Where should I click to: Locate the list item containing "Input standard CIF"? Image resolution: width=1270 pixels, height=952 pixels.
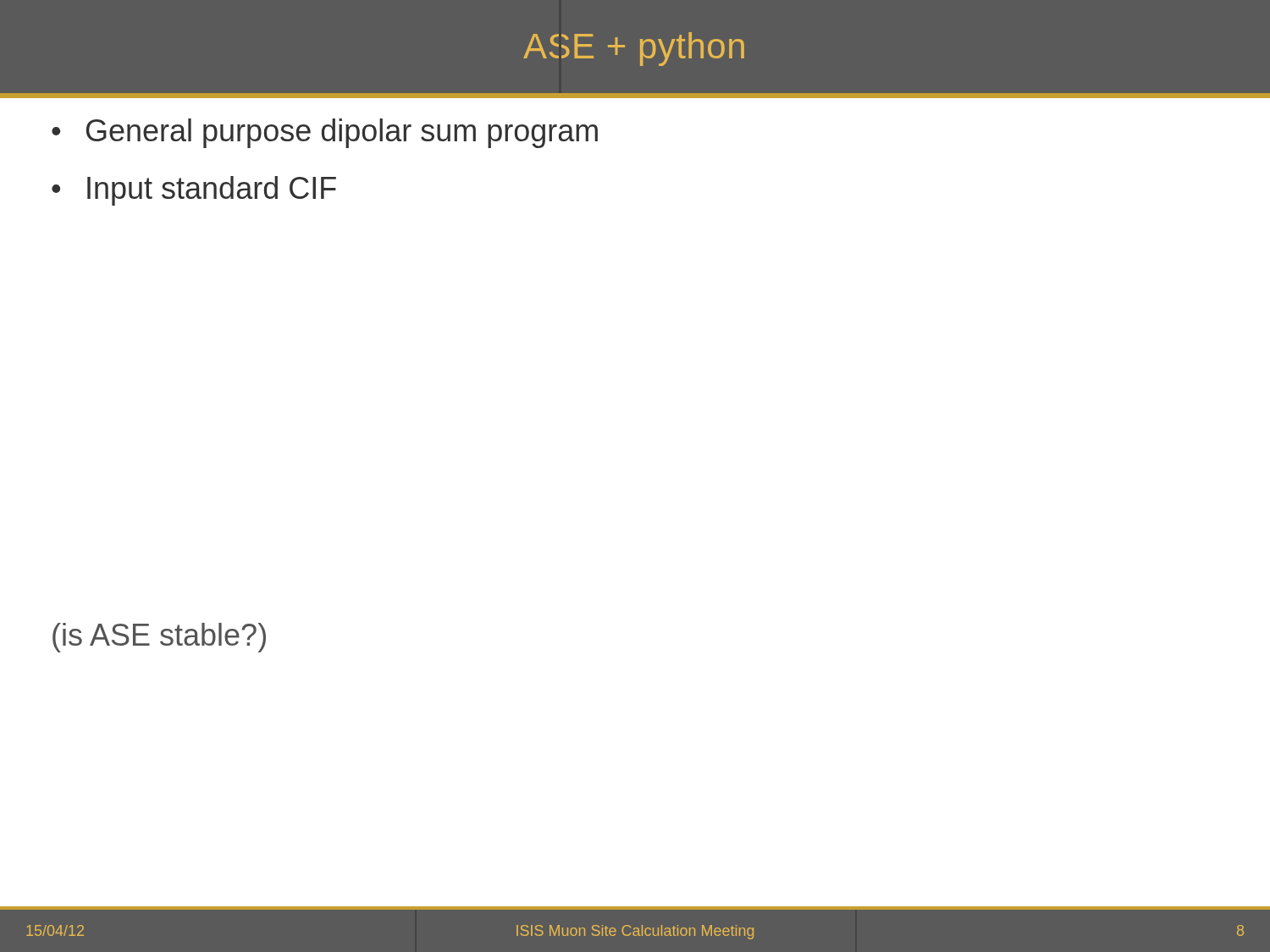click(211, 189)
